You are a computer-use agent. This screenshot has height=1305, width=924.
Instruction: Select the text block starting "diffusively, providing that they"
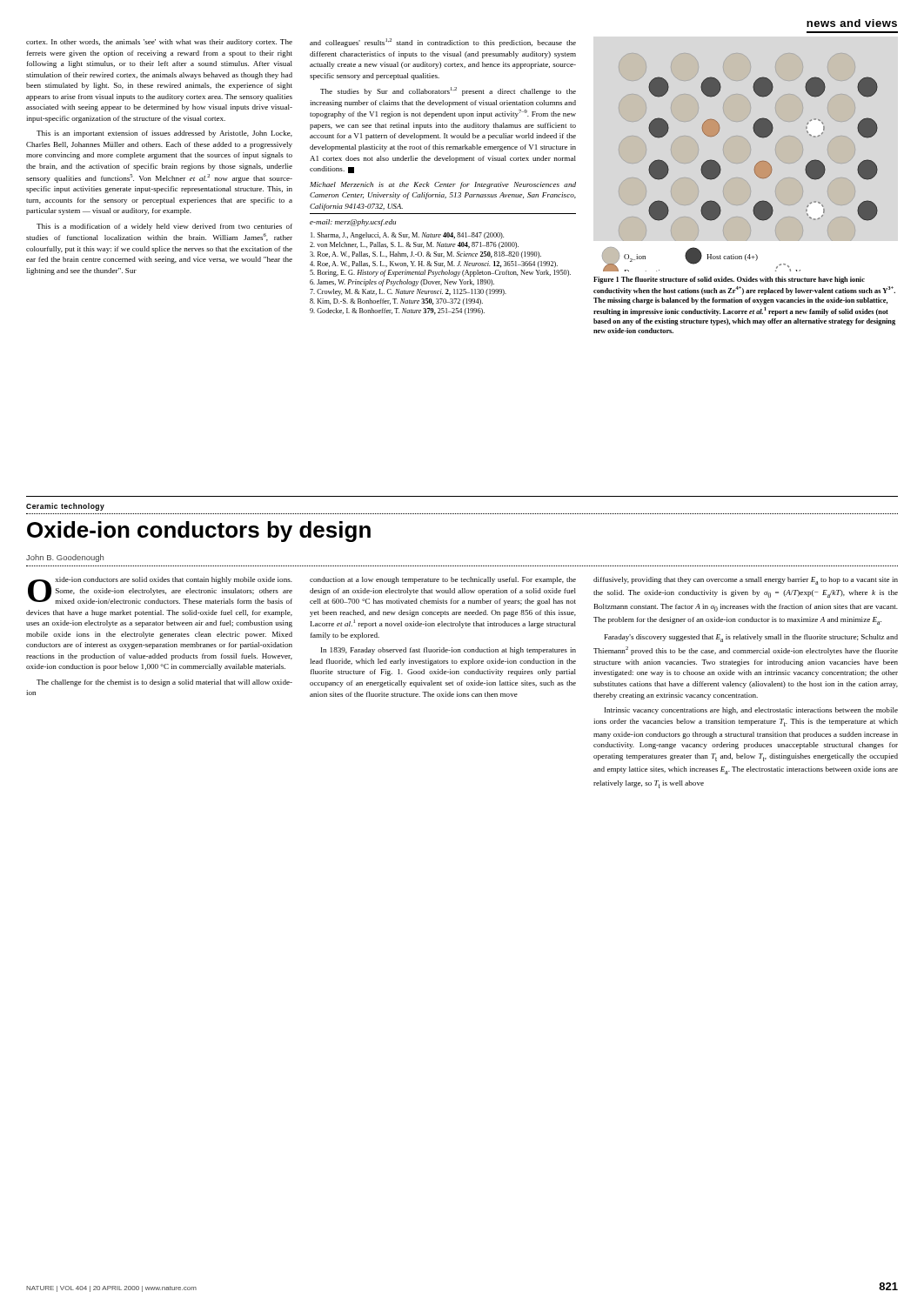coord(746,601)
